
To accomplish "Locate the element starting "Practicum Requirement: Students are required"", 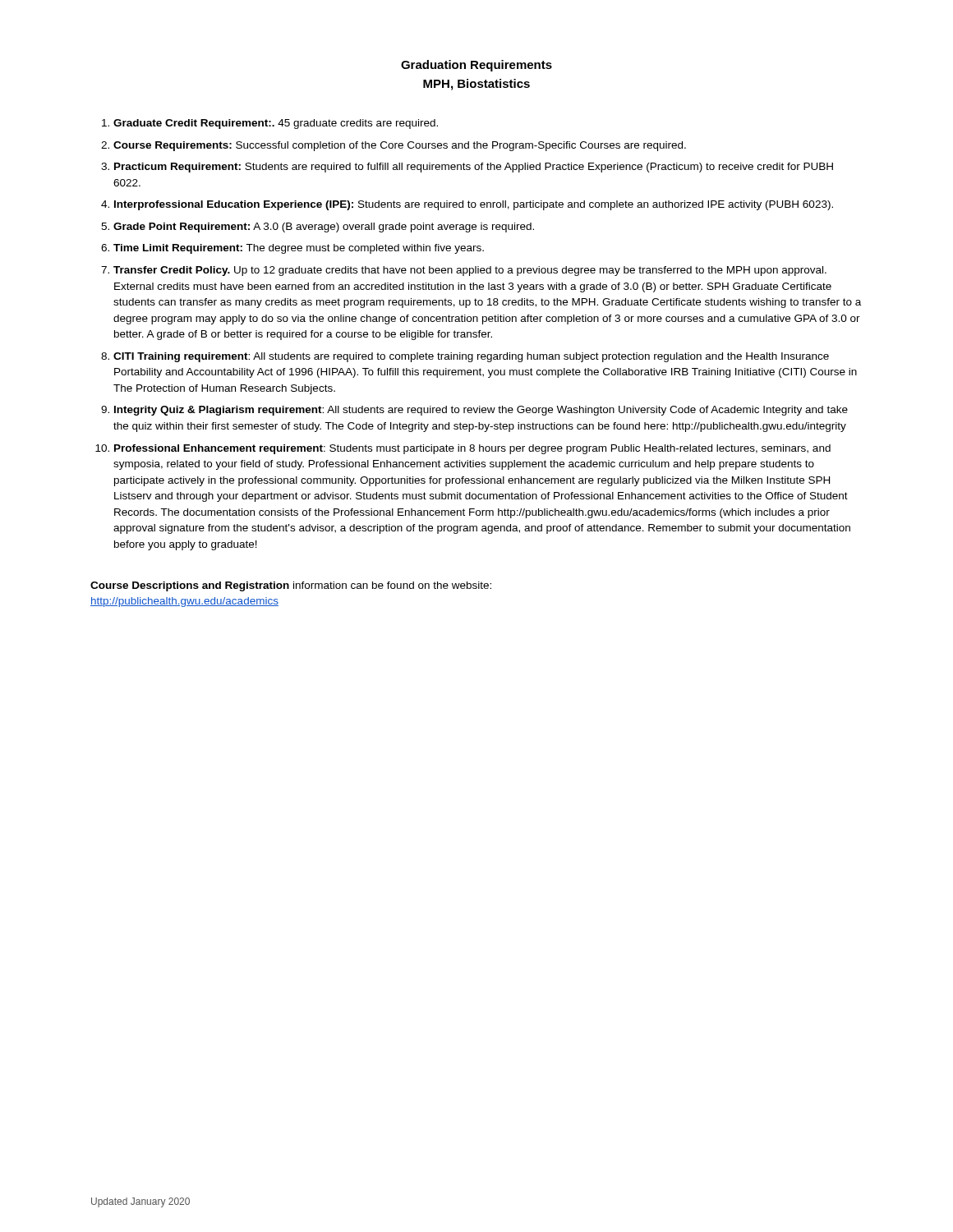I will pos(474,174).
